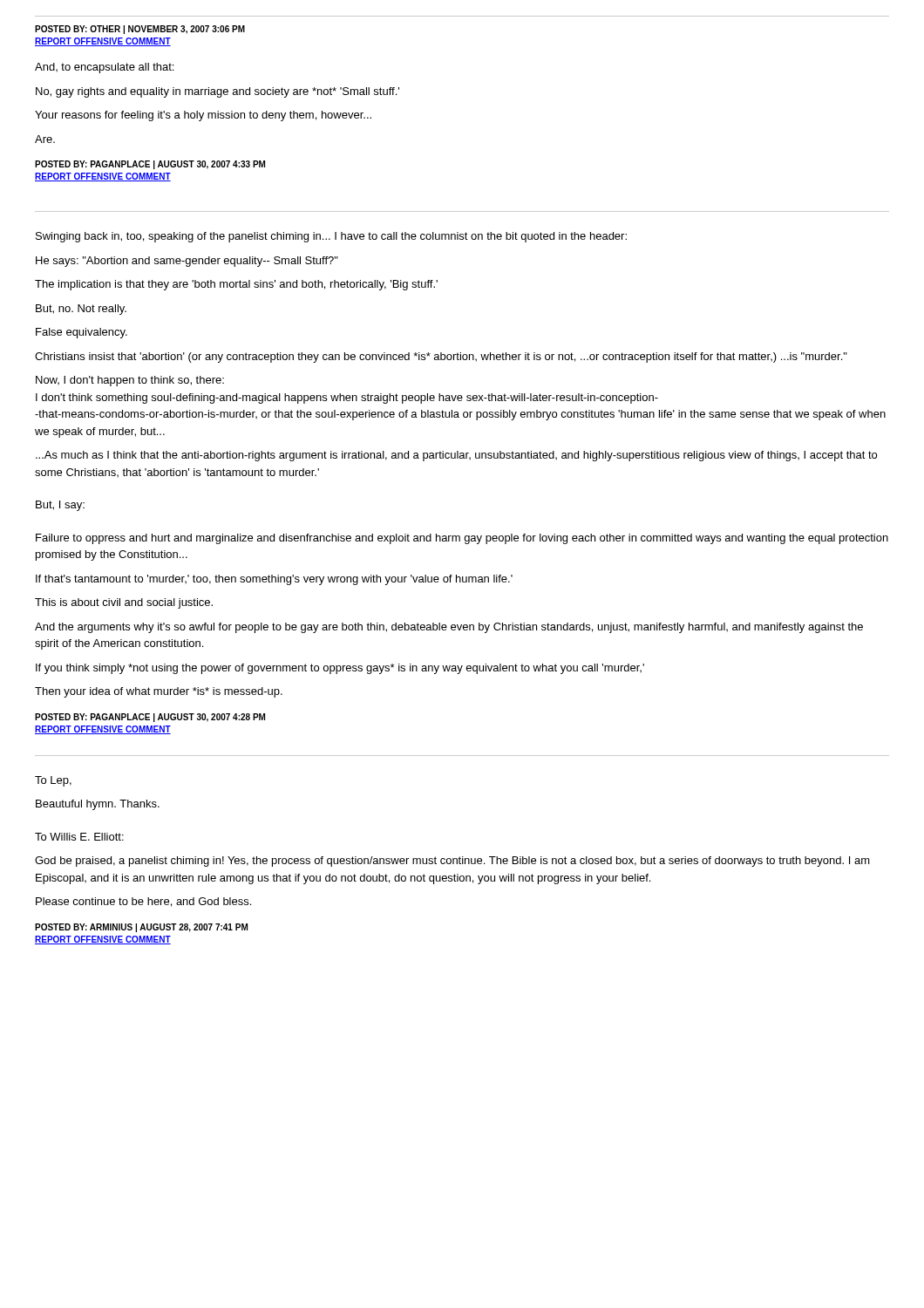Locate the text "False equivalency."
This screenshot has height=1308, width=924.
(81, 332)
